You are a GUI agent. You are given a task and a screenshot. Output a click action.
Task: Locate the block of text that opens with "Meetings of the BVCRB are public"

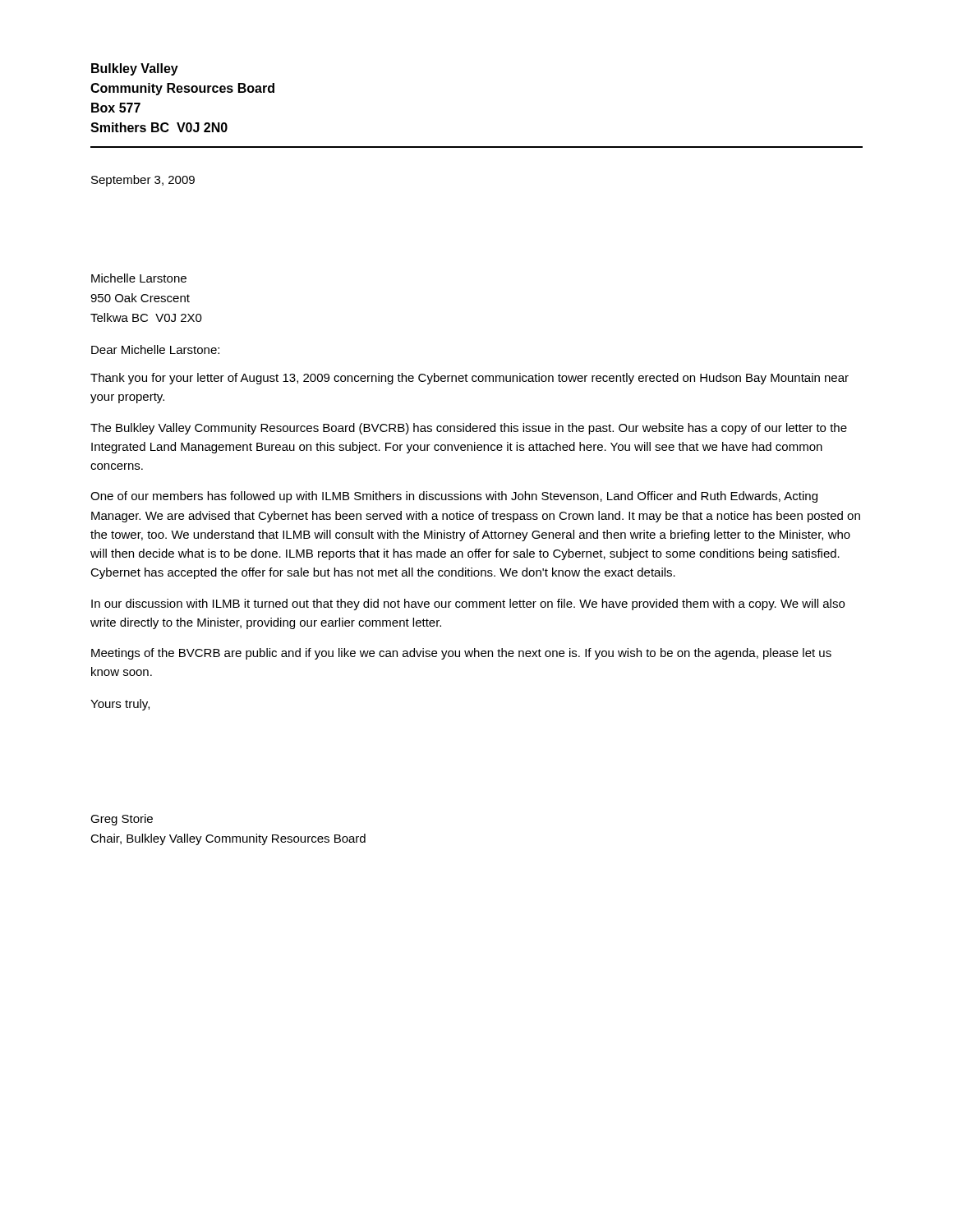461,662
